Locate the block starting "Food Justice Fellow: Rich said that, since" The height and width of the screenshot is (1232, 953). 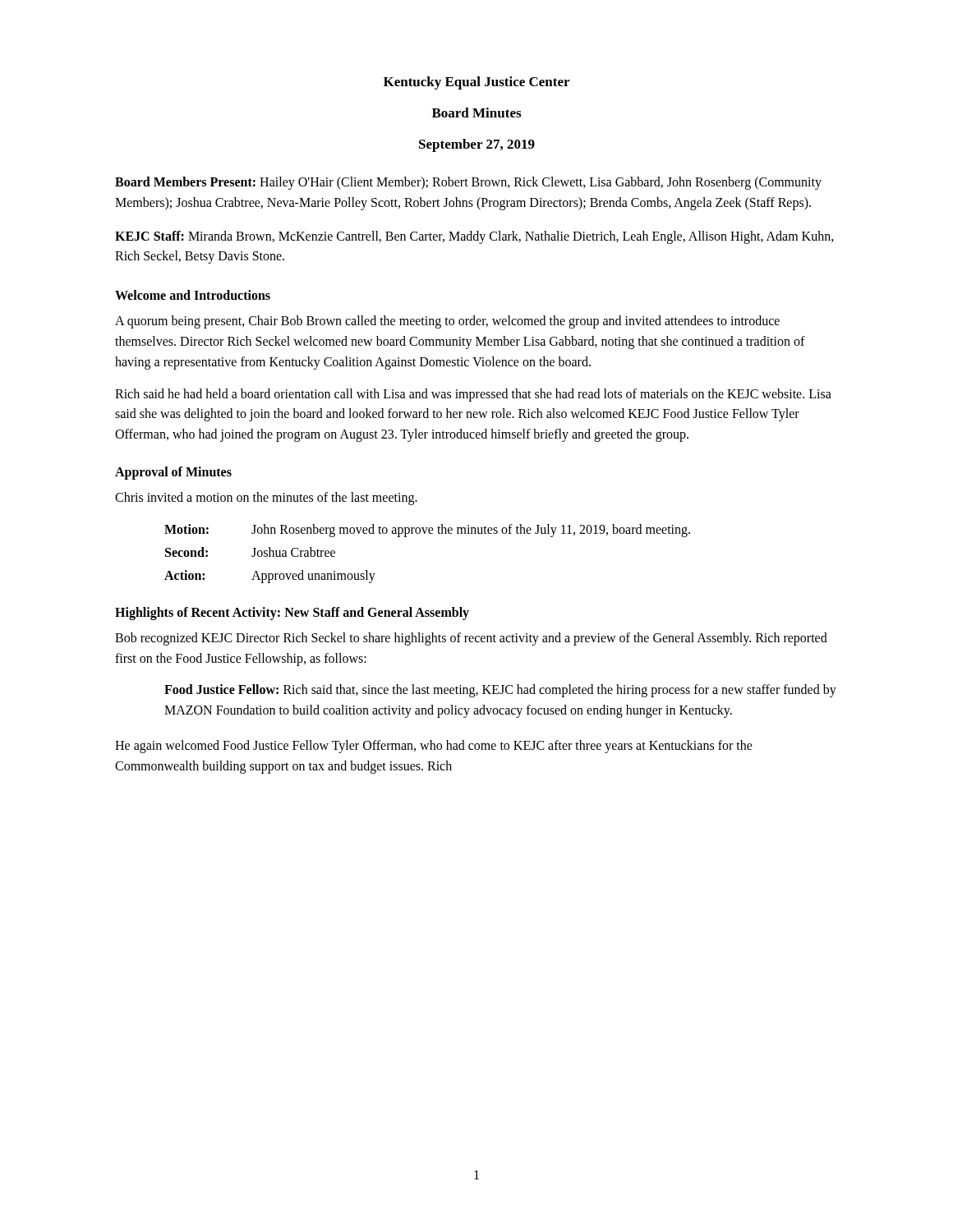pyautogui.click(x=500, y=700)
